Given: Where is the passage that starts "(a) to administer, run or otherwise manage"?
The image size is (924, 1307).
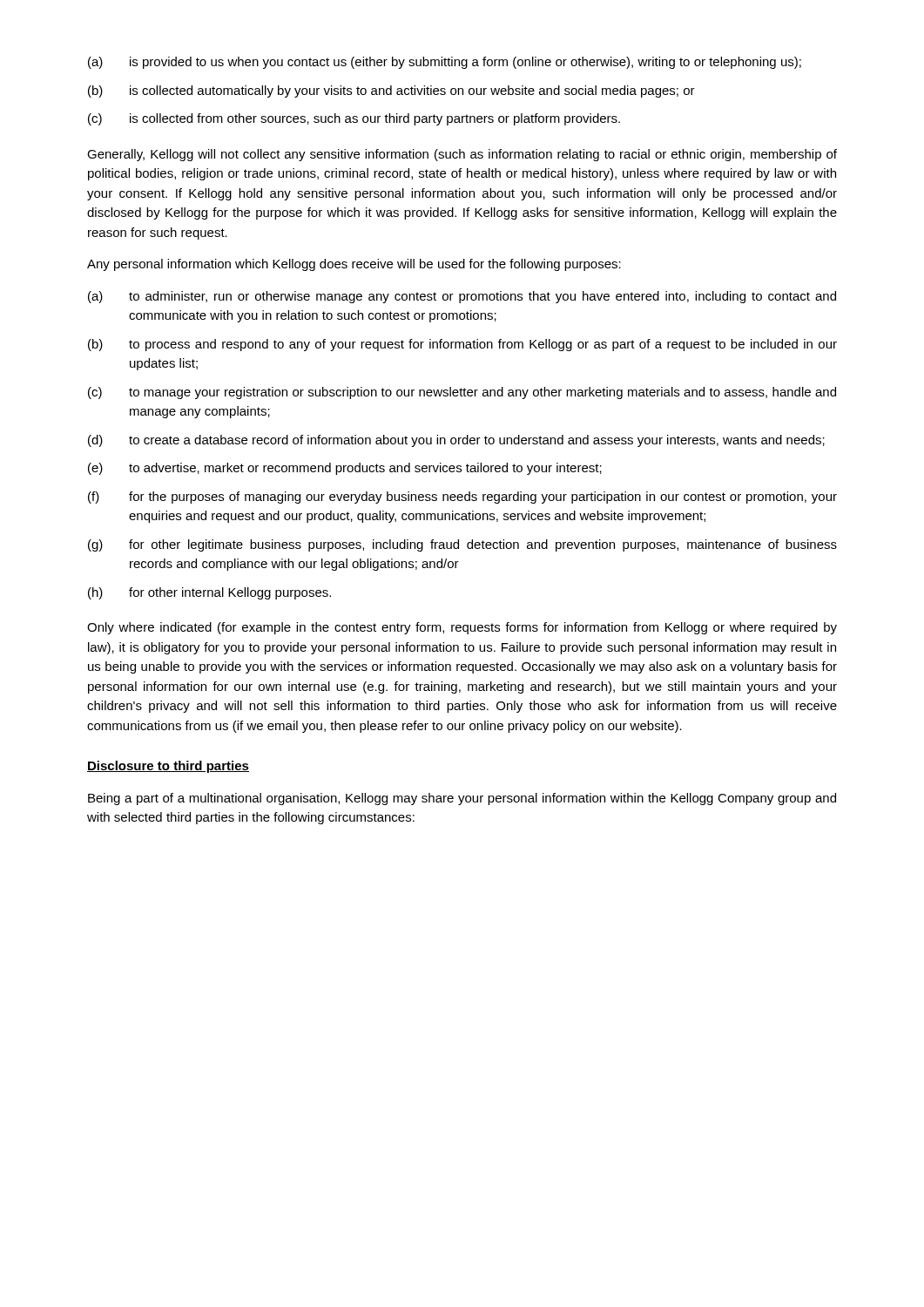Looking at the screenshot, I should (462, 306).
